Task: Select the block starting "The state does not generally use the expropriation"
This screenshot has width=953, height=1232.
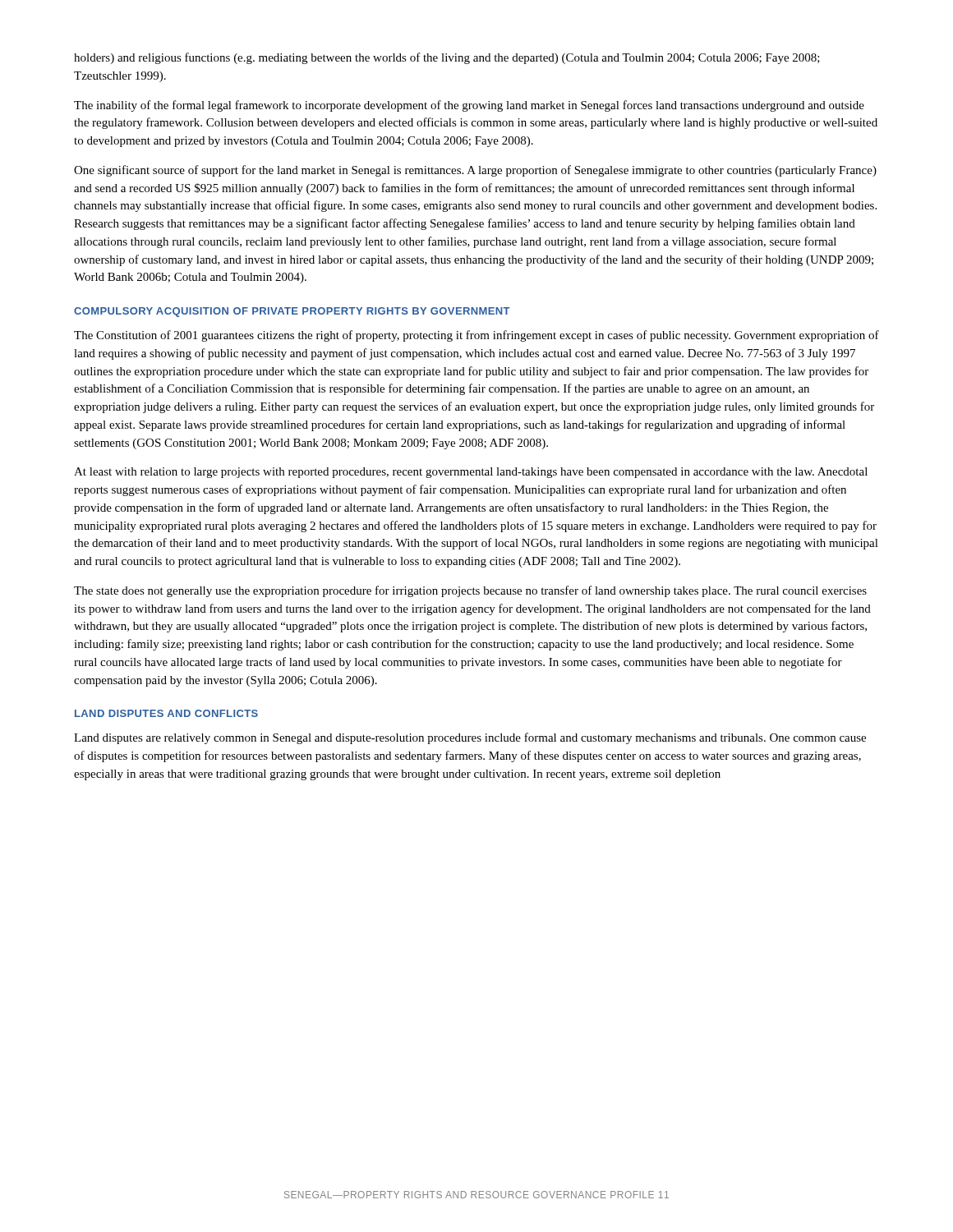Action: [x=472, y=635]
